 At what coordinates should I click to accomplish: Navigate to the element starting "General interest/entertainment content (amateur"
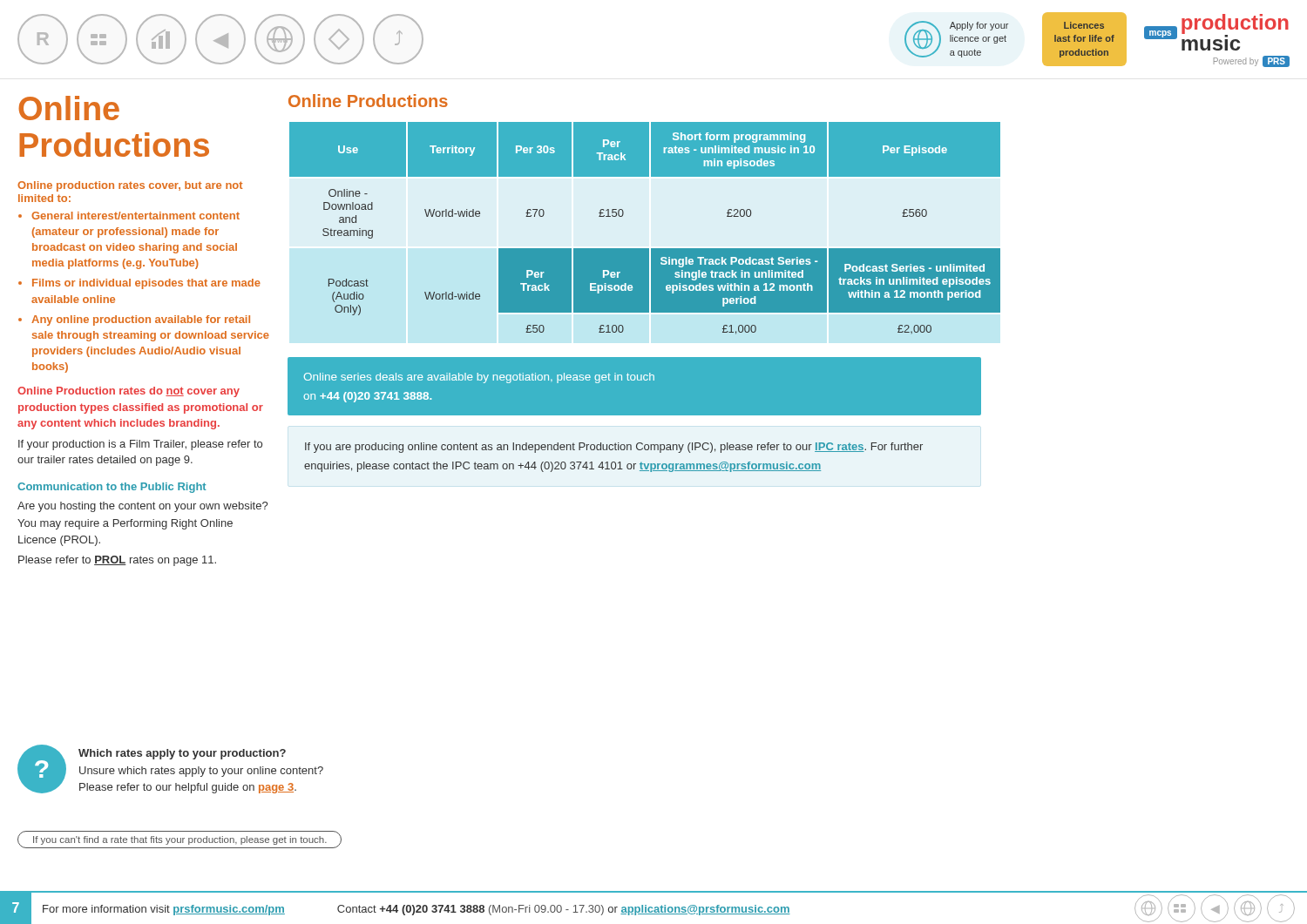point(136,239)
